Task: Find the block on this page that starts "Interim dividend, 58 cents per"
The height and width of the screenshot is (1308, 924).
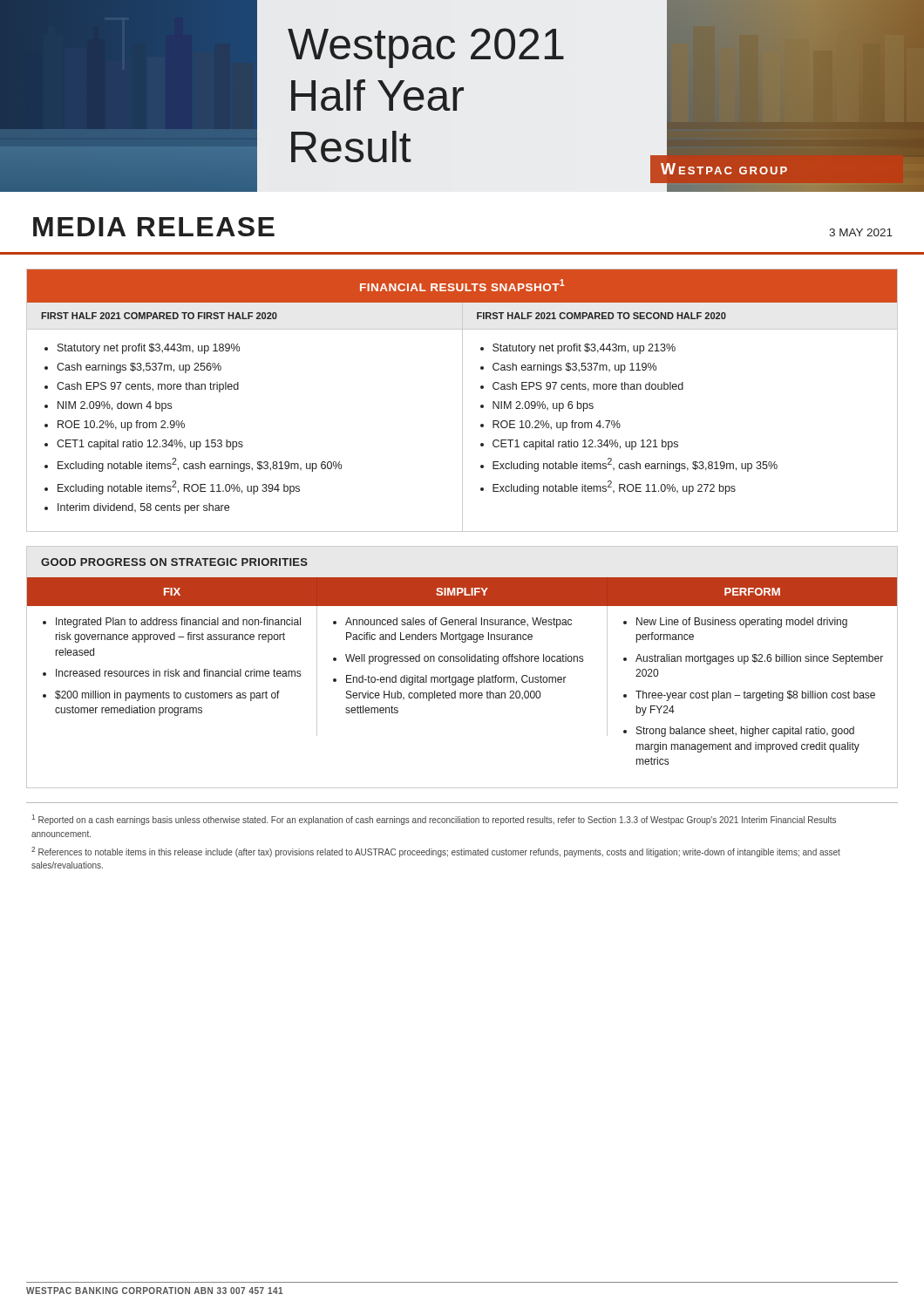Action: 143,507
